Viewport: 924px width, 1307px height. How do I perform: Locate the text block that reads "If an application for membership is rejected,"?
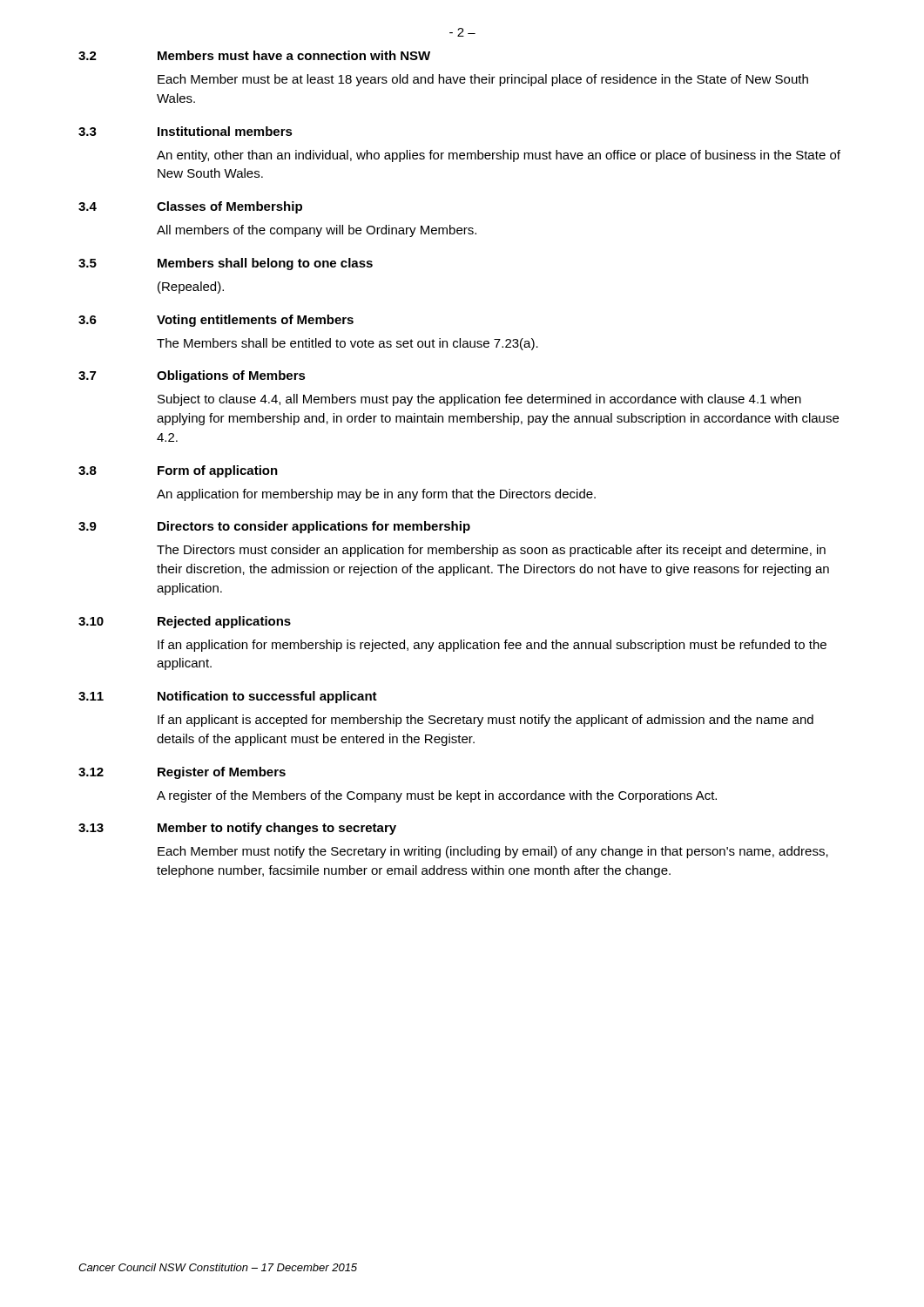(492, 653)
